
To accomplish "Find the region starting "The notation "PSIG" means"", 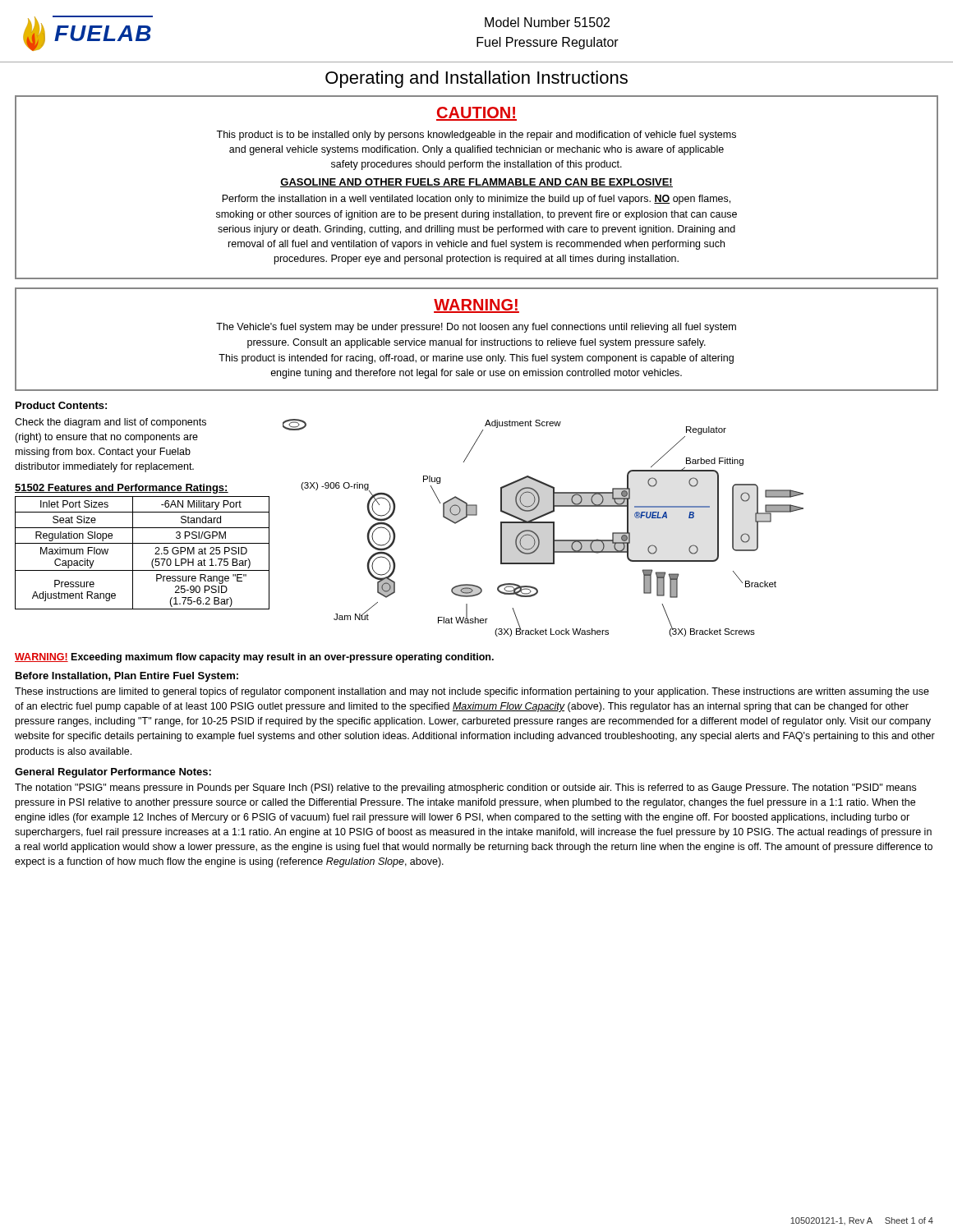I will click(474, 825).
